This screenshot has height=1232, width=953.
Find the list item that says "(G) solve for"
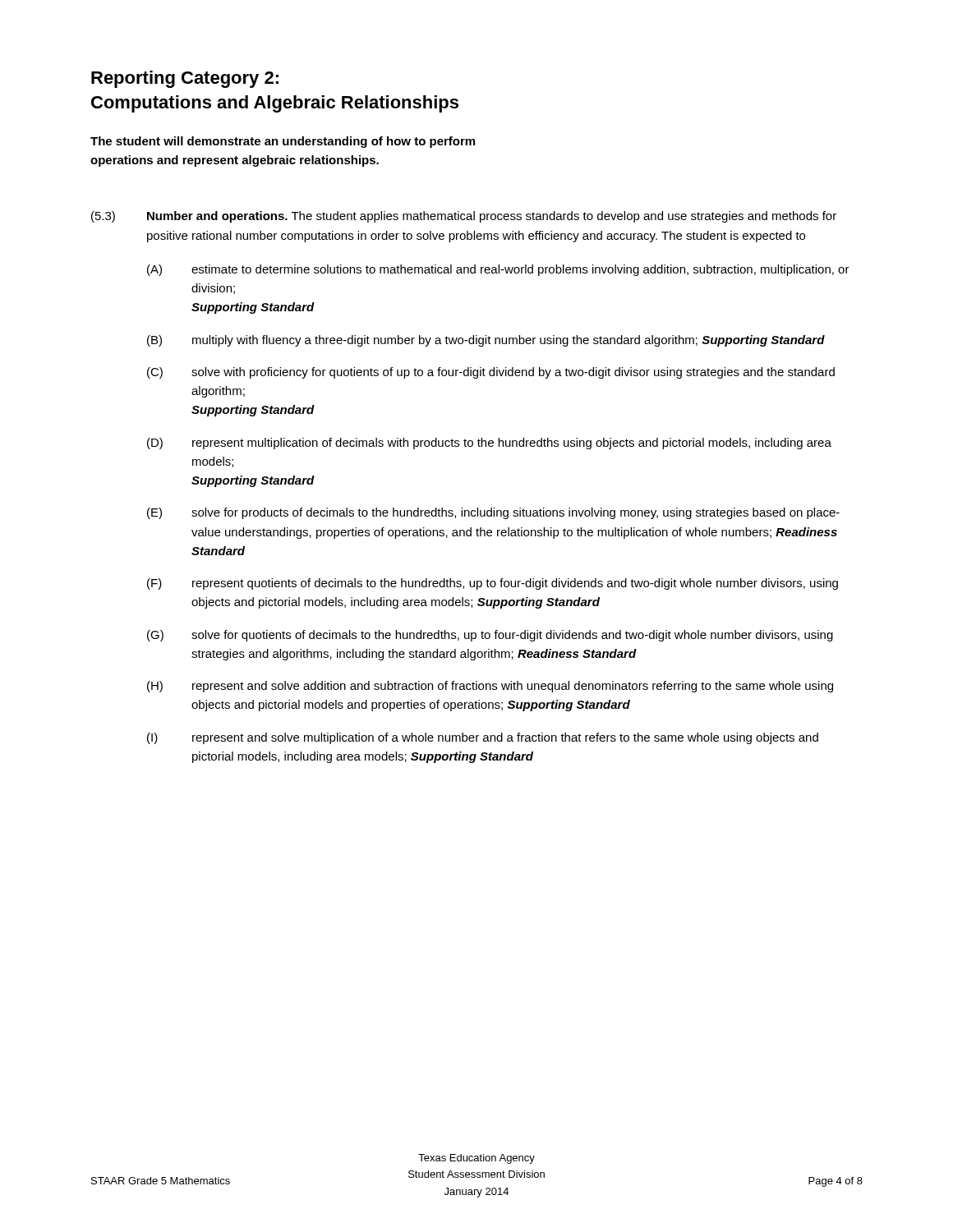coord(504,644)
